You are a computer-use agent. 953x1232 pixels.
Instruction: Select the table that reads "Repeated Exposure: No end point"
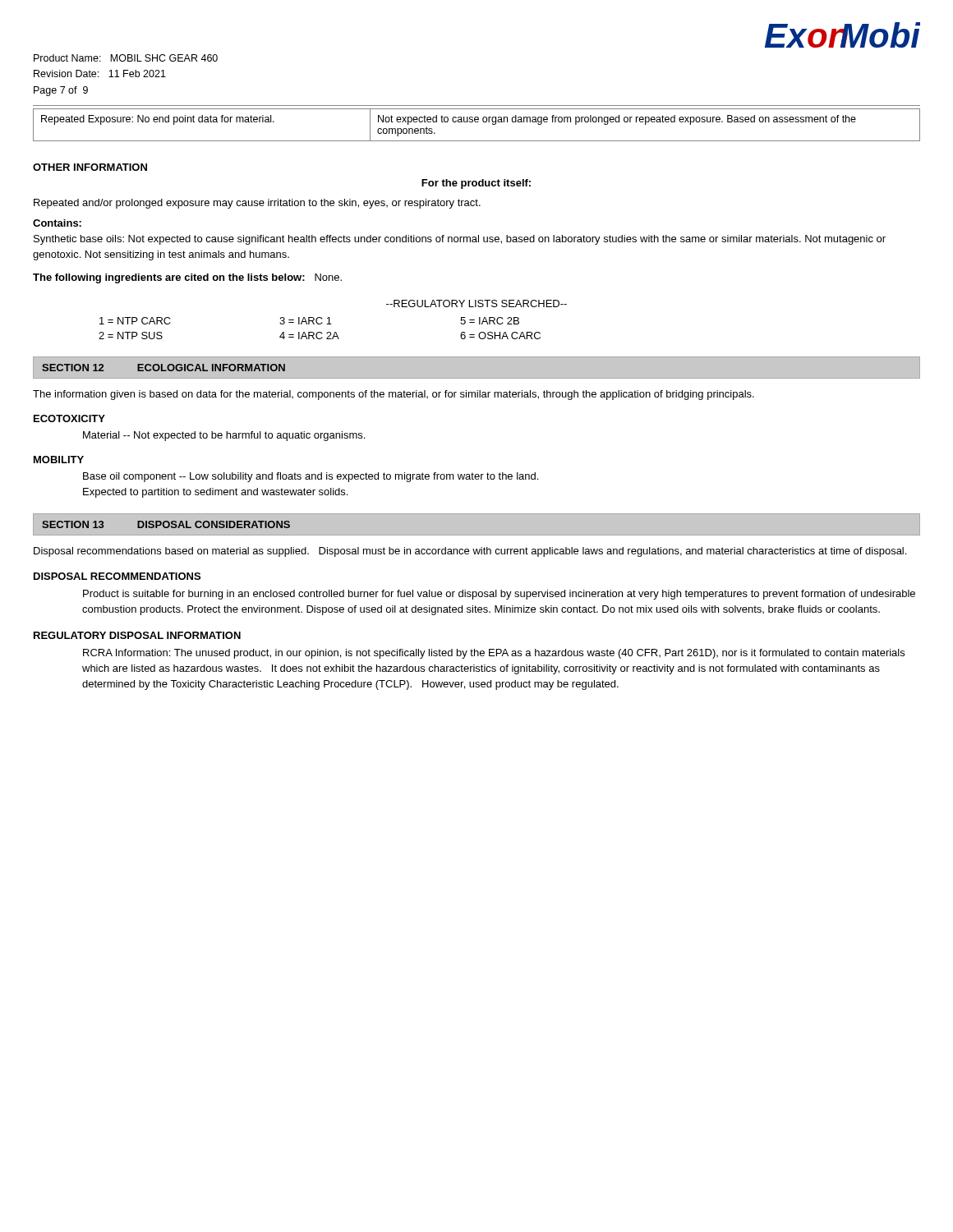[x=476, y=125]
